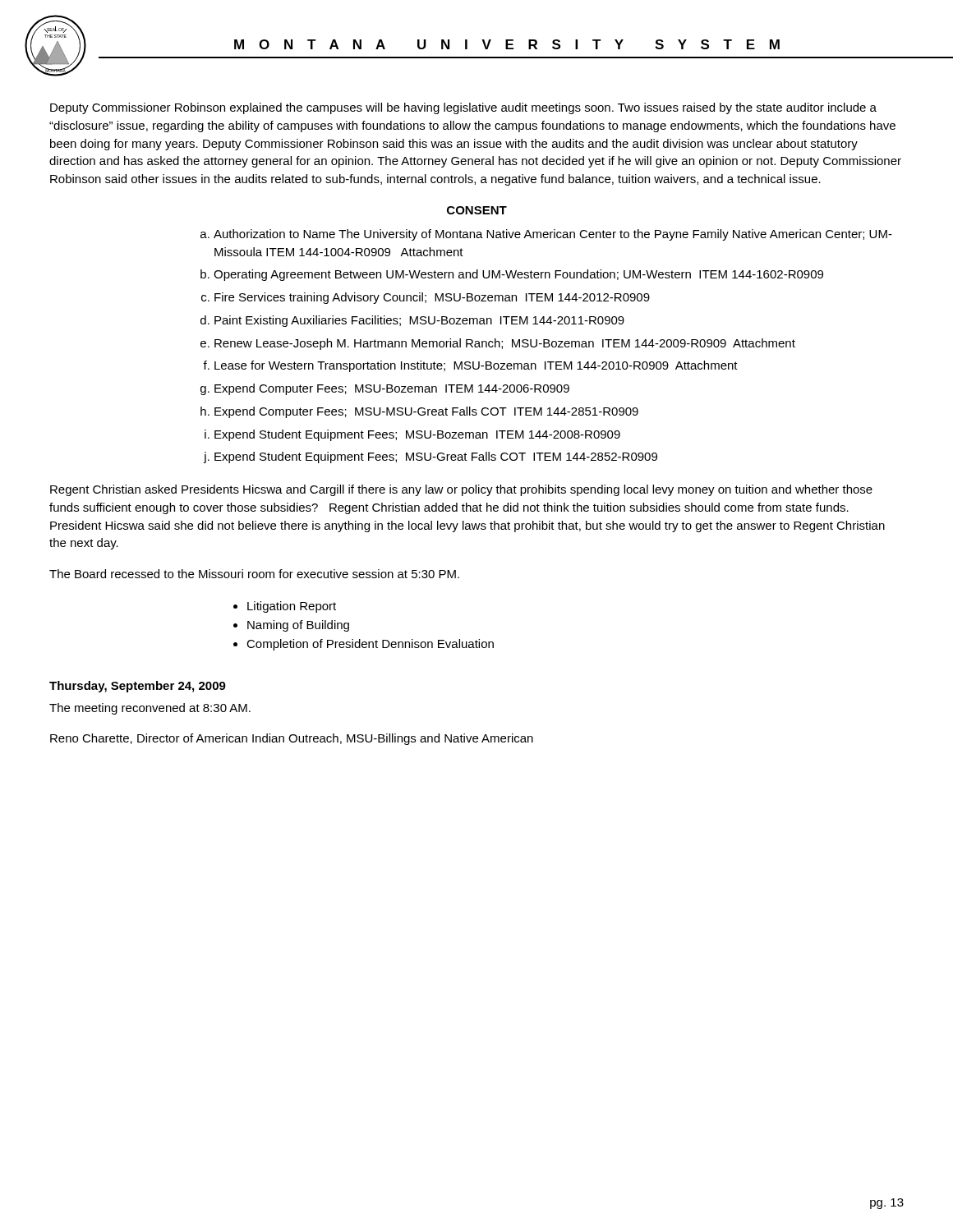Click on the list item with the text "Paint Existing Auxiliaries Facilities; MSU-Bozeman ITEM 144-2011-R0909"
This screenshot has height=1232, width=953.
(419, 320)
